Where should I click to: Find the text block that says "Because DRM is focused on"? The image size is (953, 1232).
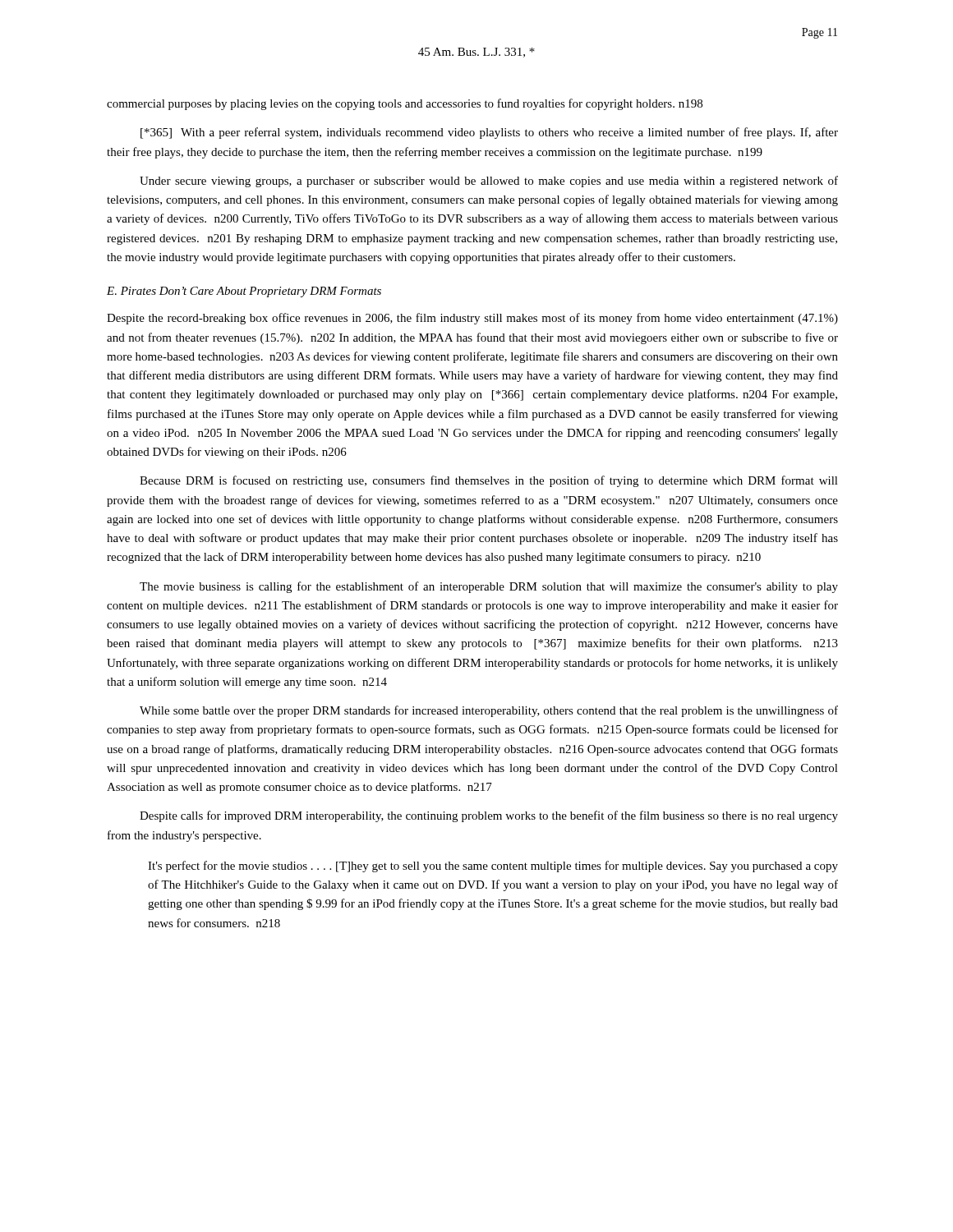[x=472, y=519]
